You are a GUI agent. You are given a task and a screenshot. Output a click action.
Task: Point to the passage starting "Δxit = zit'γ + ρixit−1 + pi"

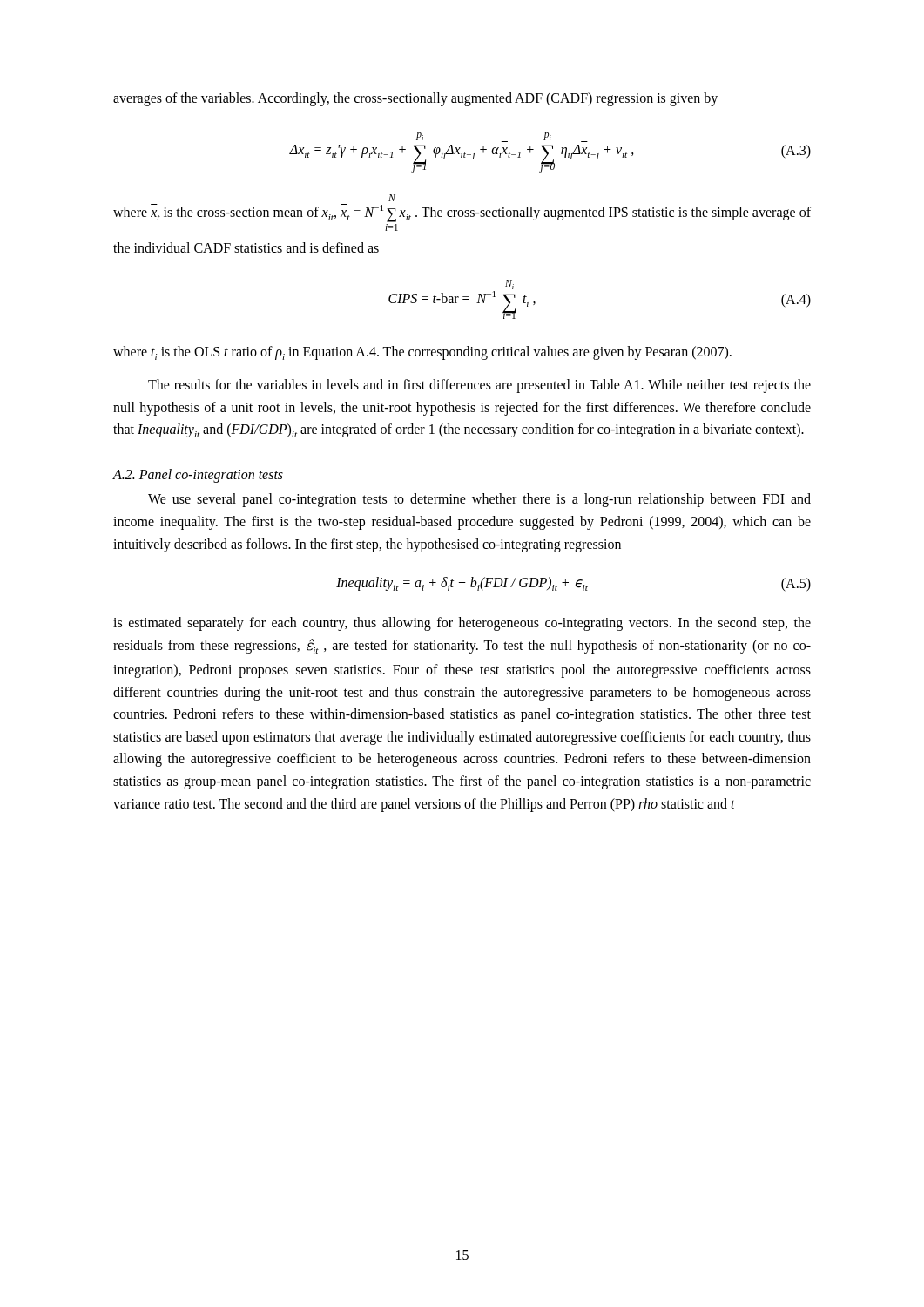point(550,150)
